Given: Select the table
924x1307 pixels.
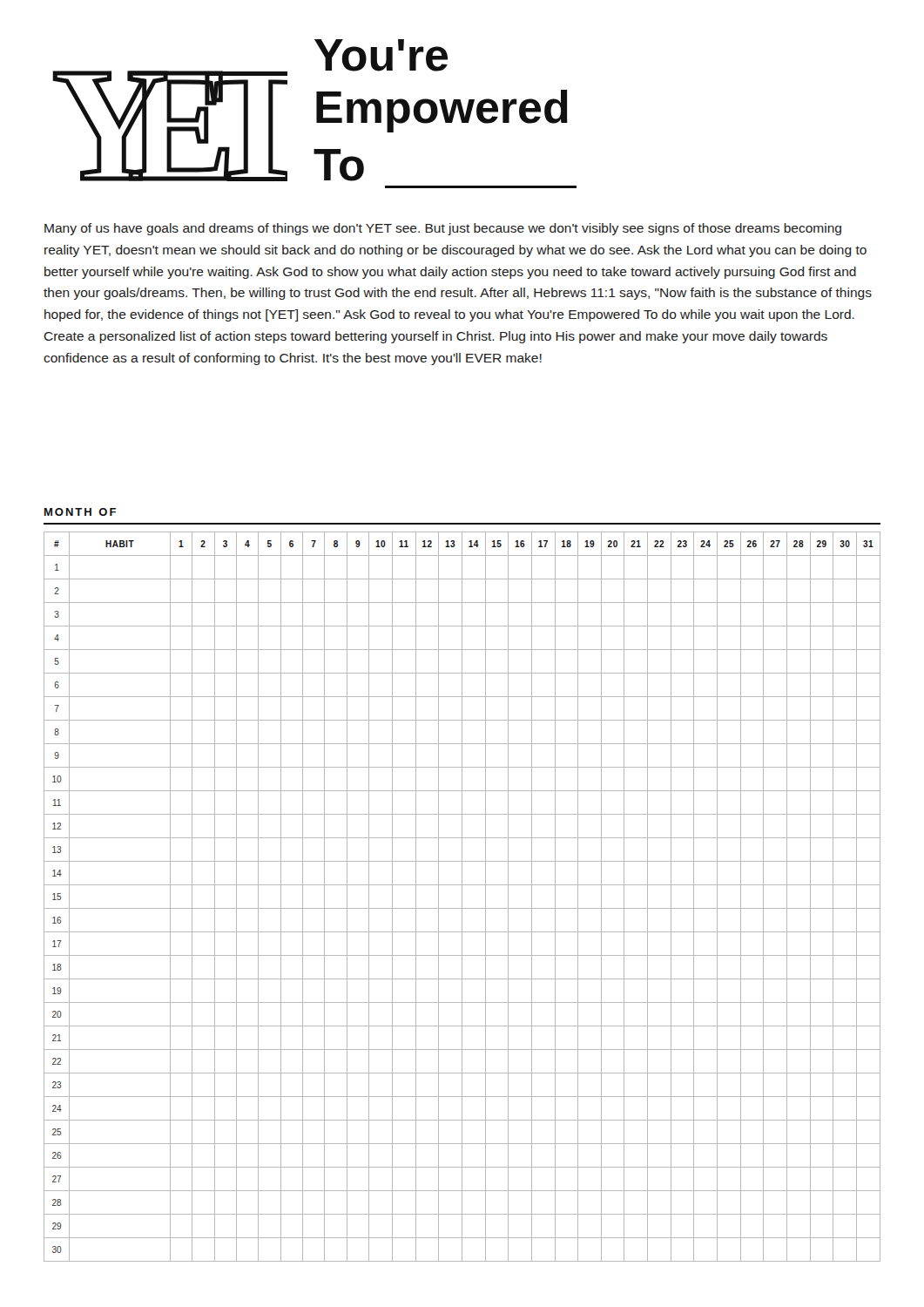Looking at the screenshot, I should click(x=462, y=897).
